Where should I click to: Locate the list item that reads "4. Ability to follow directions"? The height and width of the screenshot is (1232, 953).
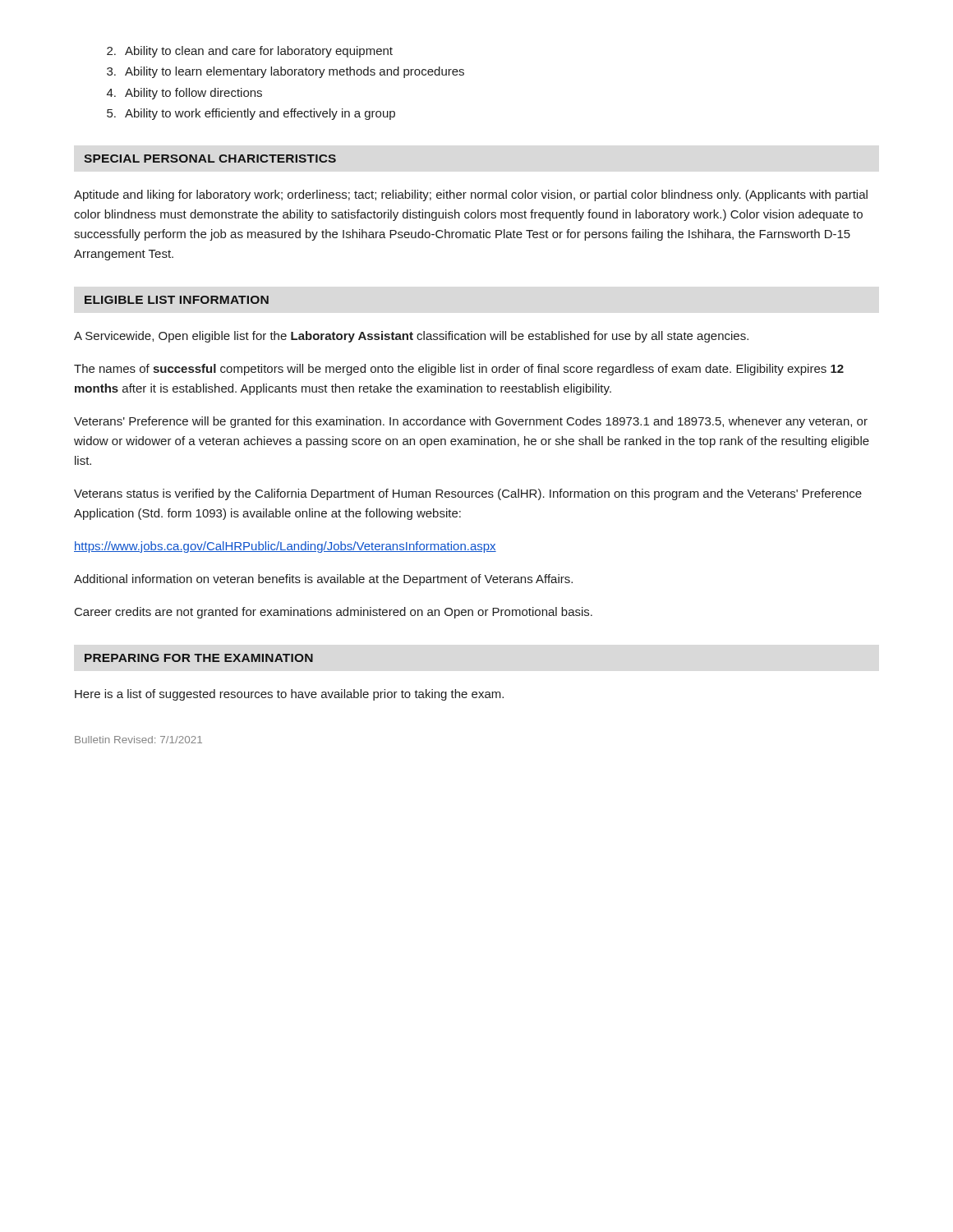click(168, 92)
